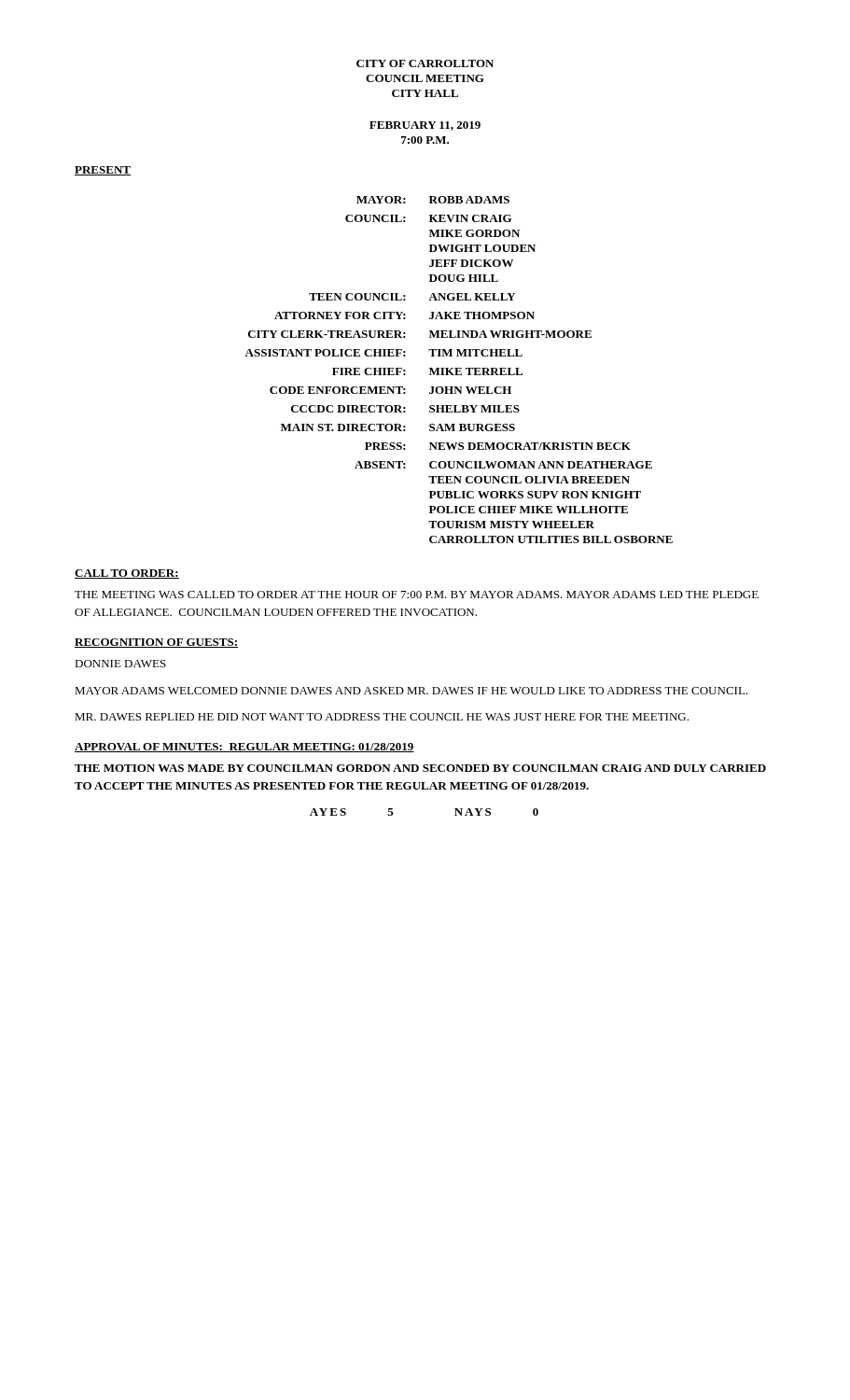Locate the text block that reads "THE MEETING WAS CALLED TO ORDER AT"

[417, 603]
